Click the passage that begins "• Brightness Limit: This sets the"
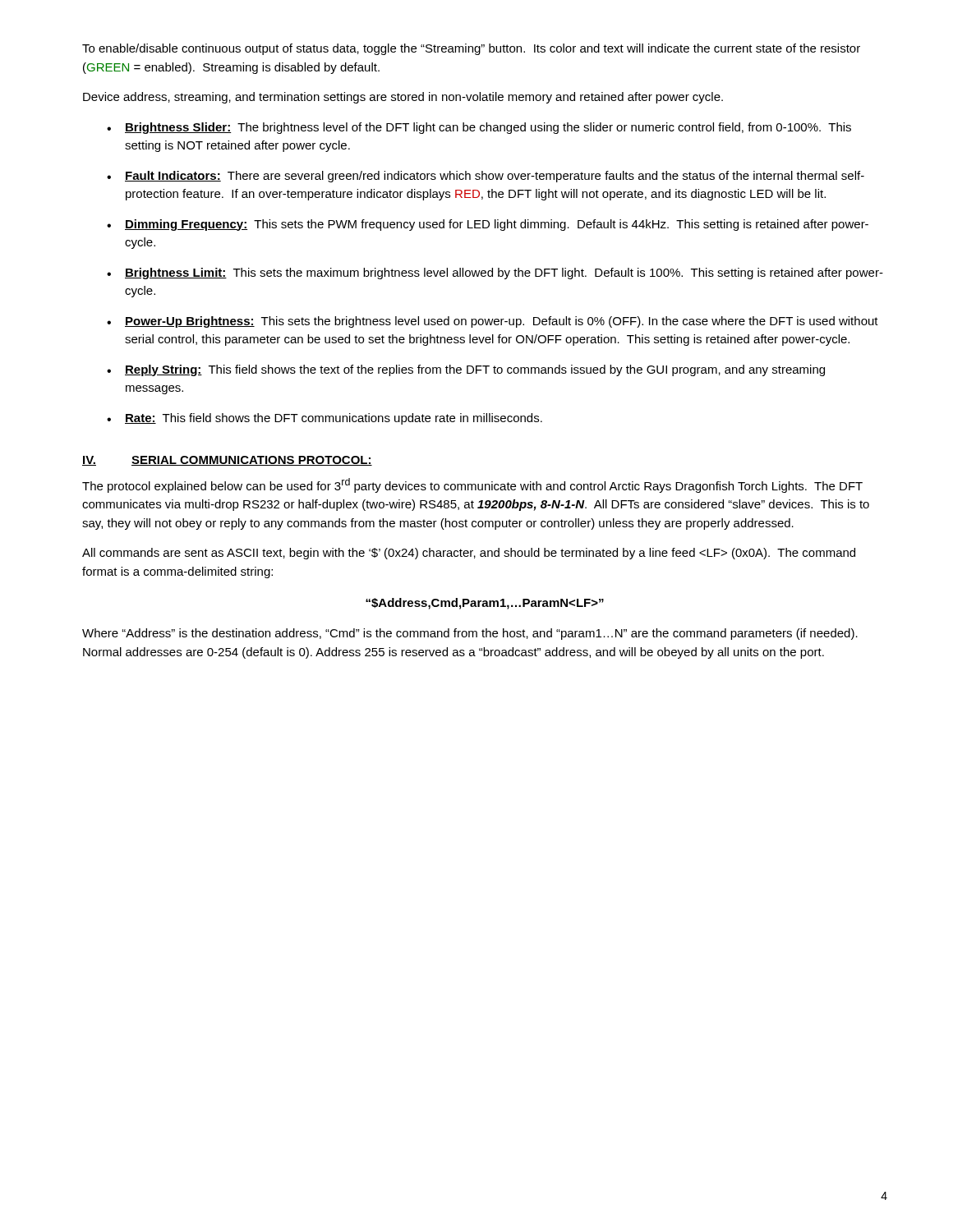This screenshot has height=1232, width=953. coord(497,282)
